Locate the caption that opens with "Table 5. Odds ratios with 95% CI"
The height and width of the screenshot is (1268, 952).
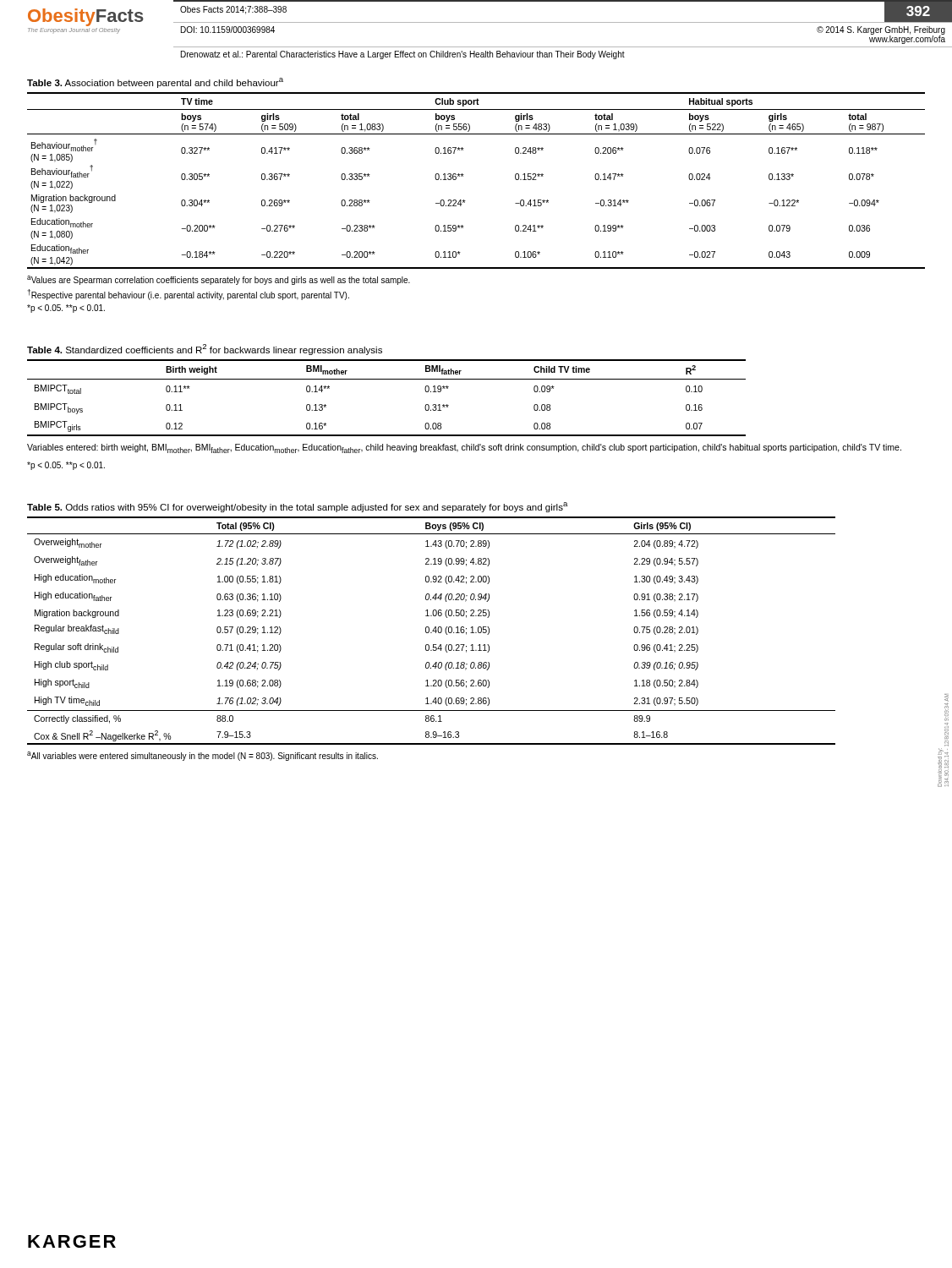297,506
